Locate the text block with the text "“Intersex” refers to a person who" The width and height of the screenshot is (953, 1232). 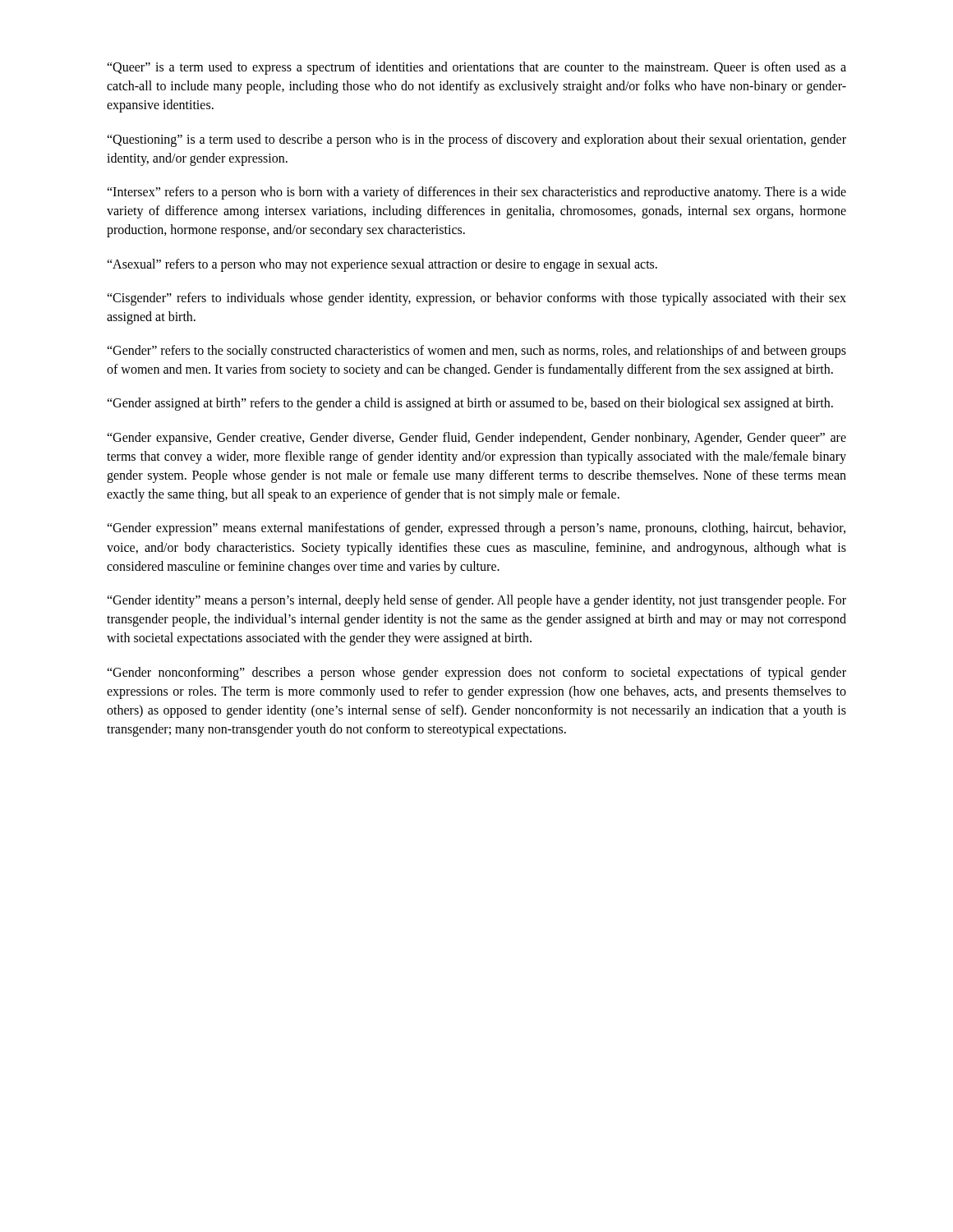pos(476,211)
